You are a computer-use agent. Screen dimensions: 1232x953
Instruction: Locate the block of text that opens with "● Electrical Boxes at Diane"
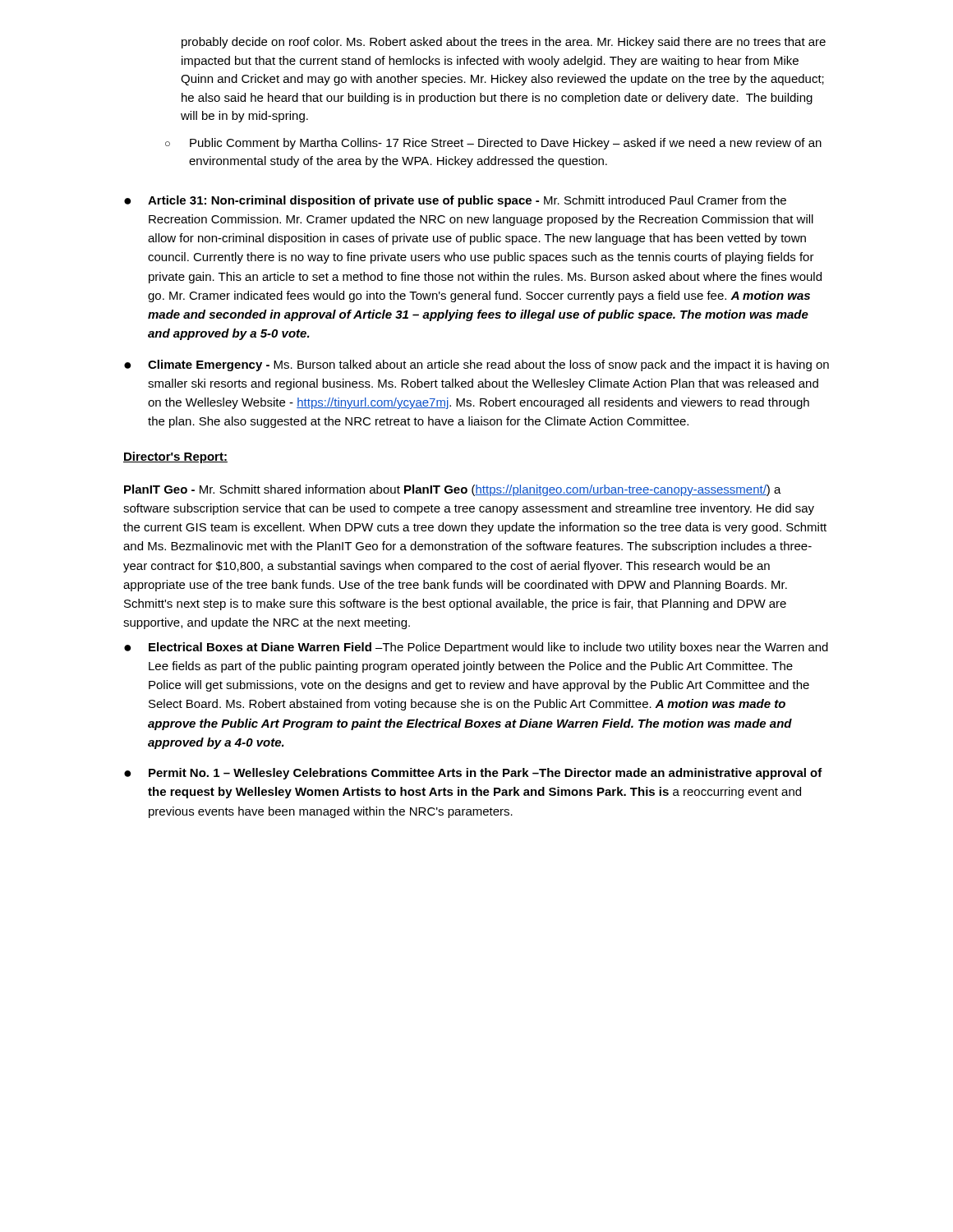[x=476, y=694]
